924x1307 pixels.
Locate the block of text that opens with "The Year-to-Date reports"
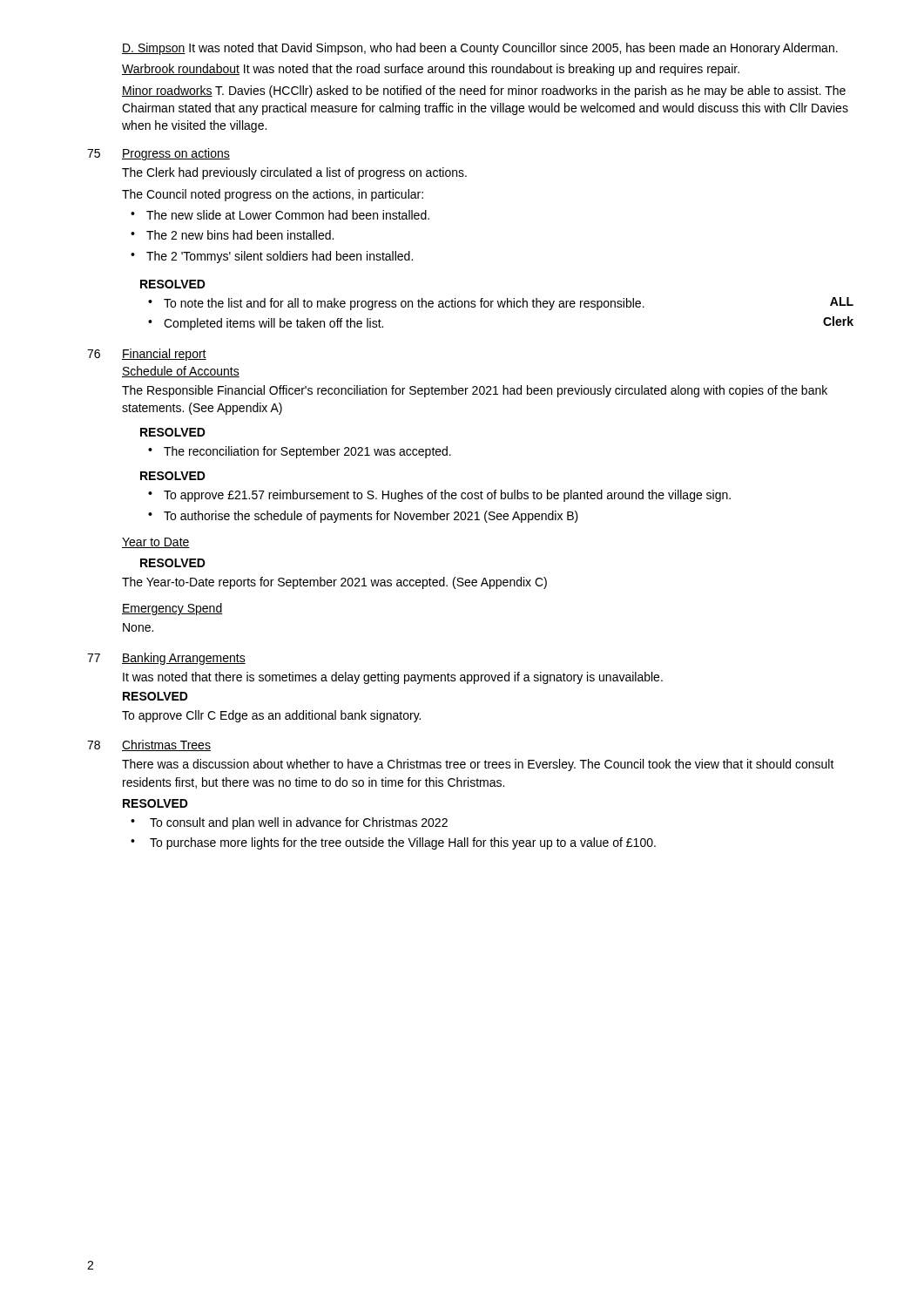click(x=335, y=582)
